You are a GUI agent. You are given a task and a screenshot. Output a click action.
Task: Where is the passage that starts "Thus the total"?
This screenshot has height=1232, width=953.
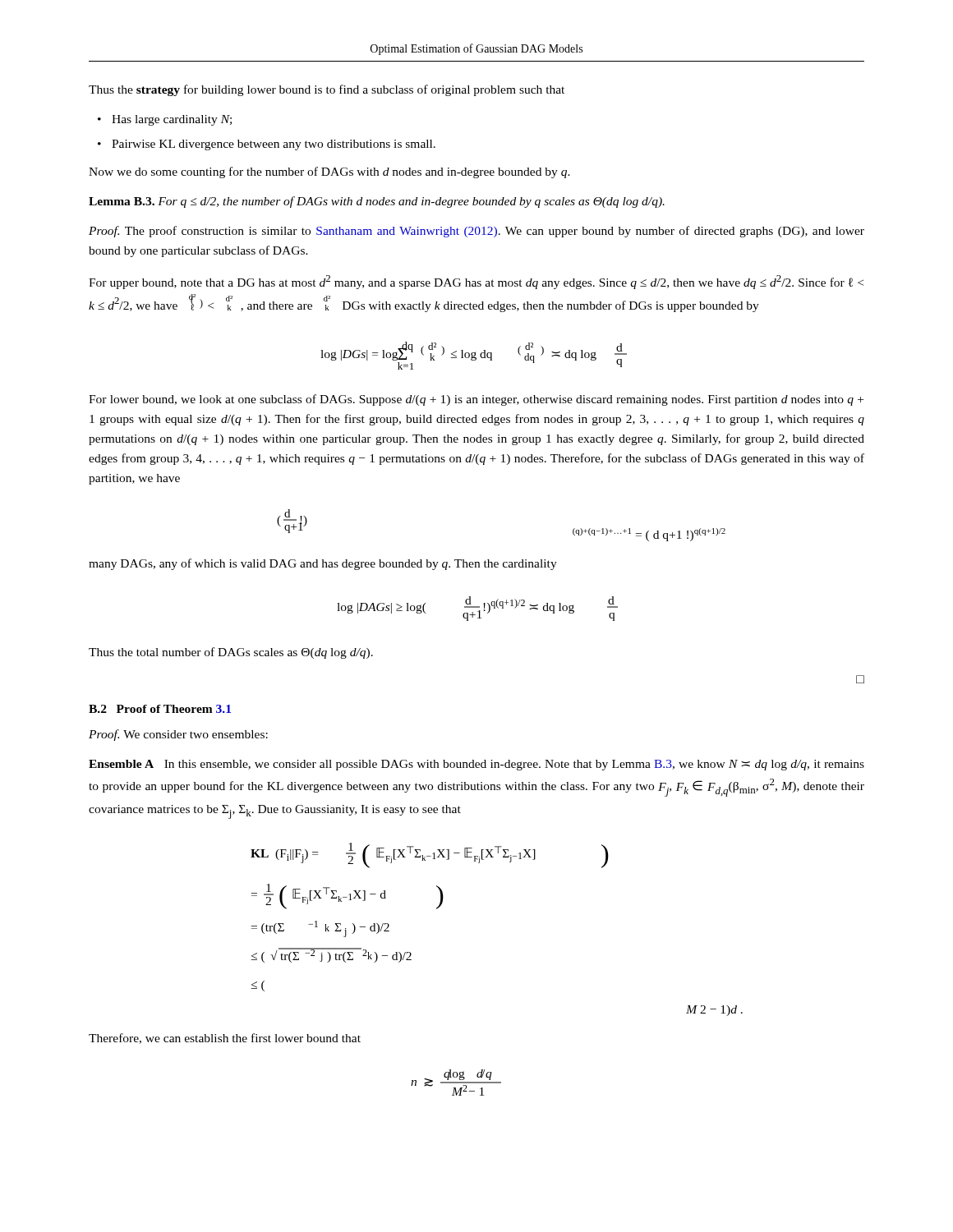(x=231, y=653)
